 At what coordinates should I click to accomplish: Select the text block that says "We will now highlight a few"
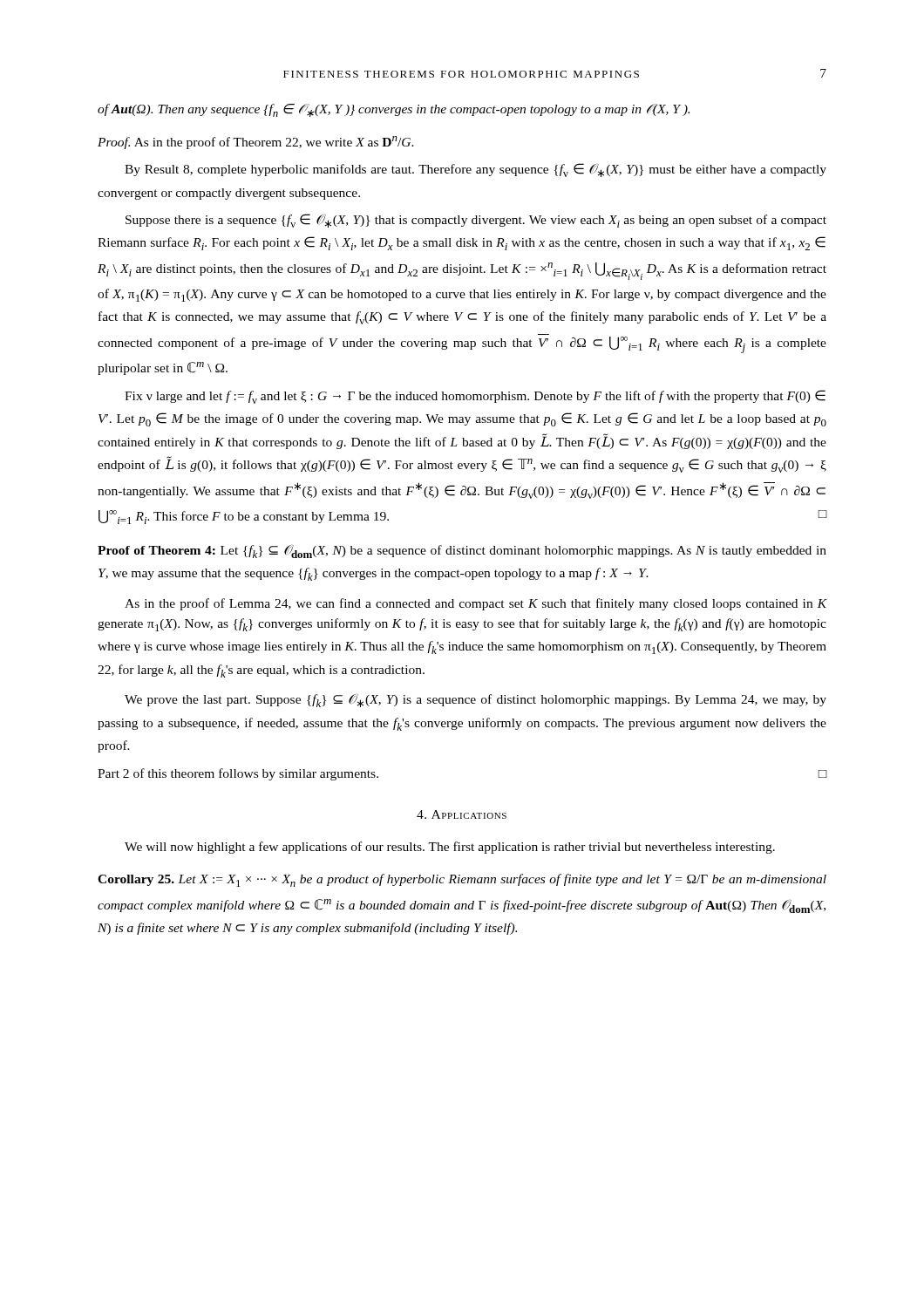pos(462,846)
